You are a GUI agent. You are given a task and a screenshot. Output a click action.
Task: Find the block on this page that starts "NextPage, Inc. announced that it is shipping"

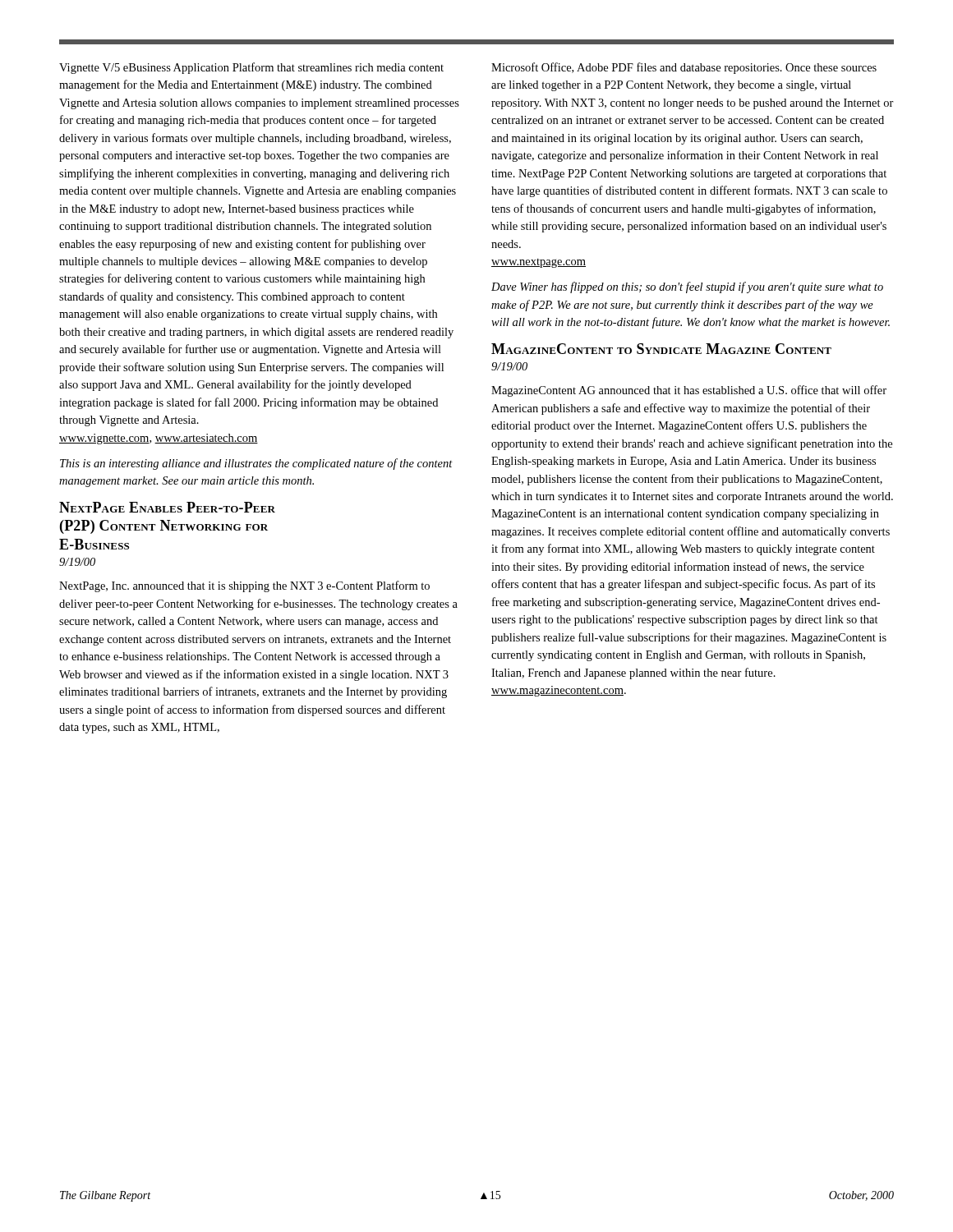[x=260, y=657]
